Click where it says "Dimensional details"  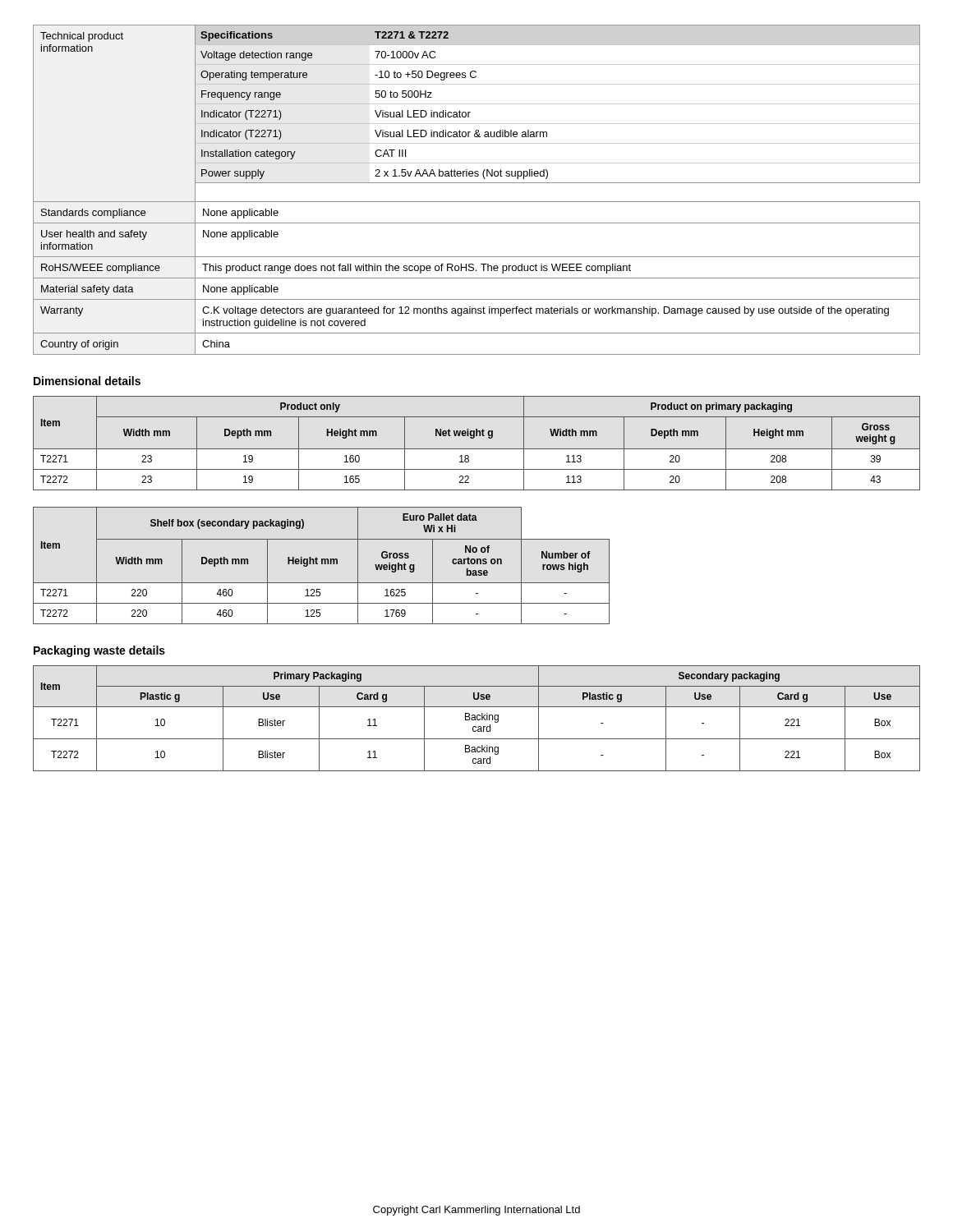(87, 381)
